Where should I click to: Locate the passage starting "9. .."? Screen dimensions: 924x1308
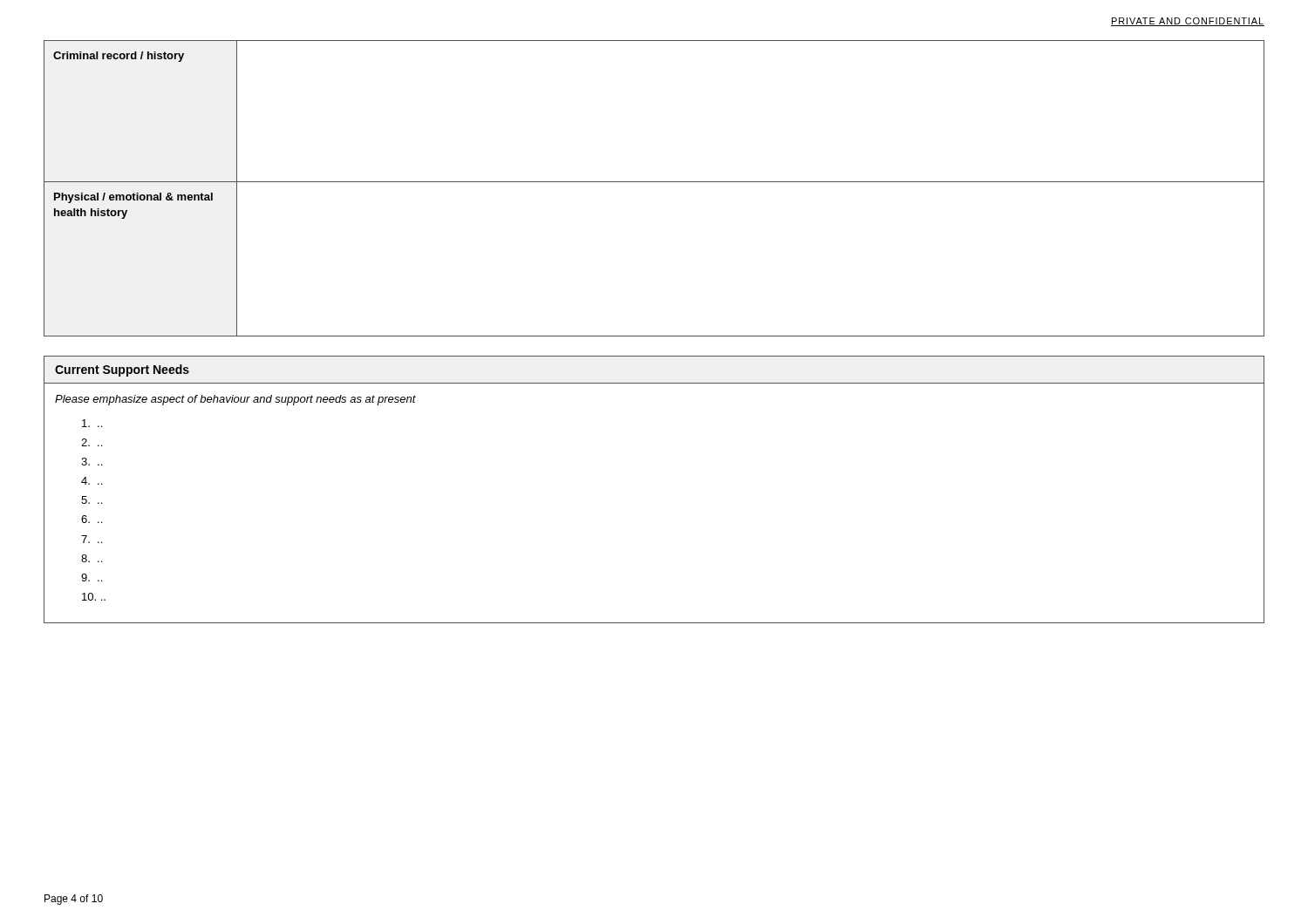click(x=92, y=577)
